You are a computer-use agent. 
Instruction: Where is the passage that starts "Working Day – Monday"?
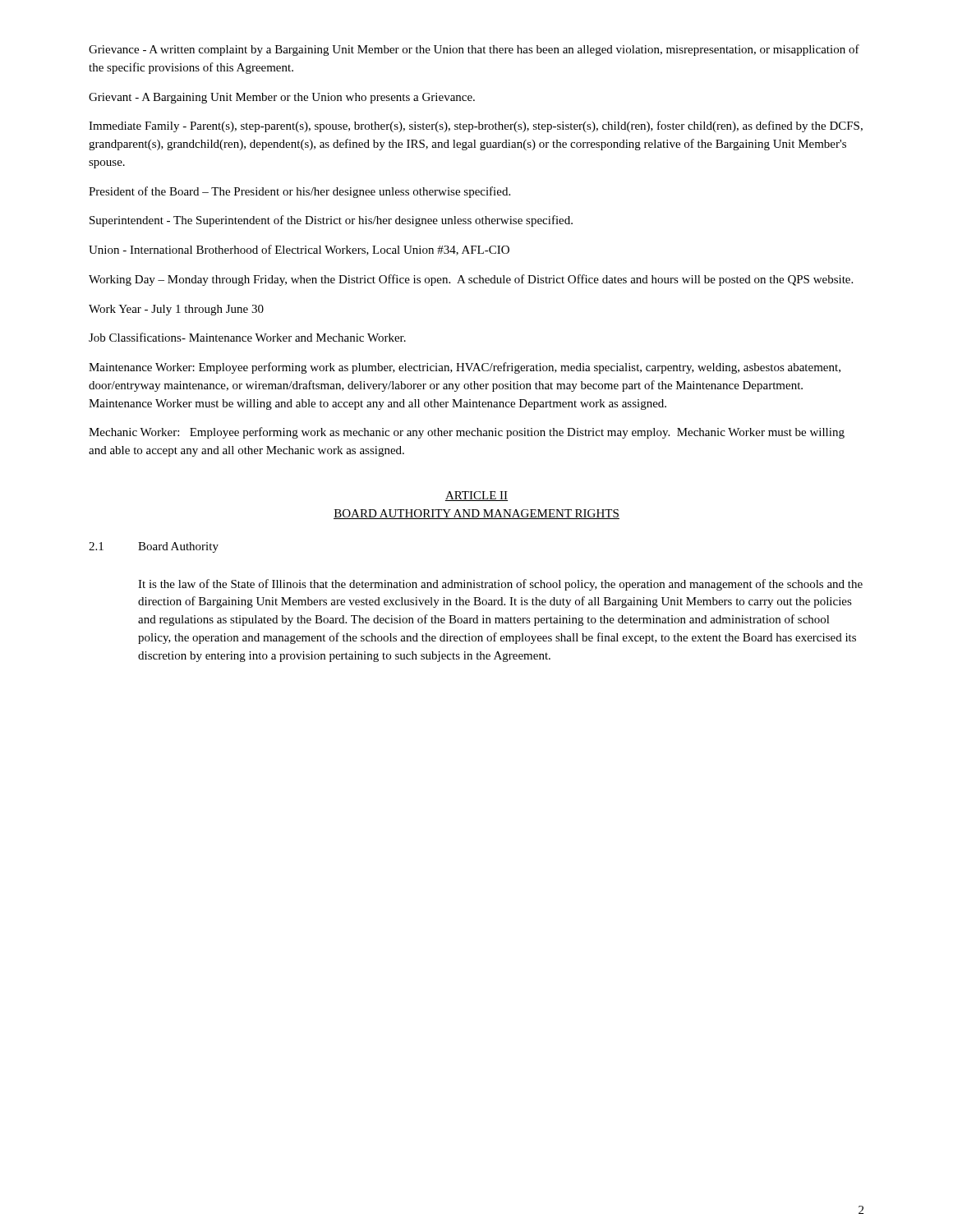point(471,279)
